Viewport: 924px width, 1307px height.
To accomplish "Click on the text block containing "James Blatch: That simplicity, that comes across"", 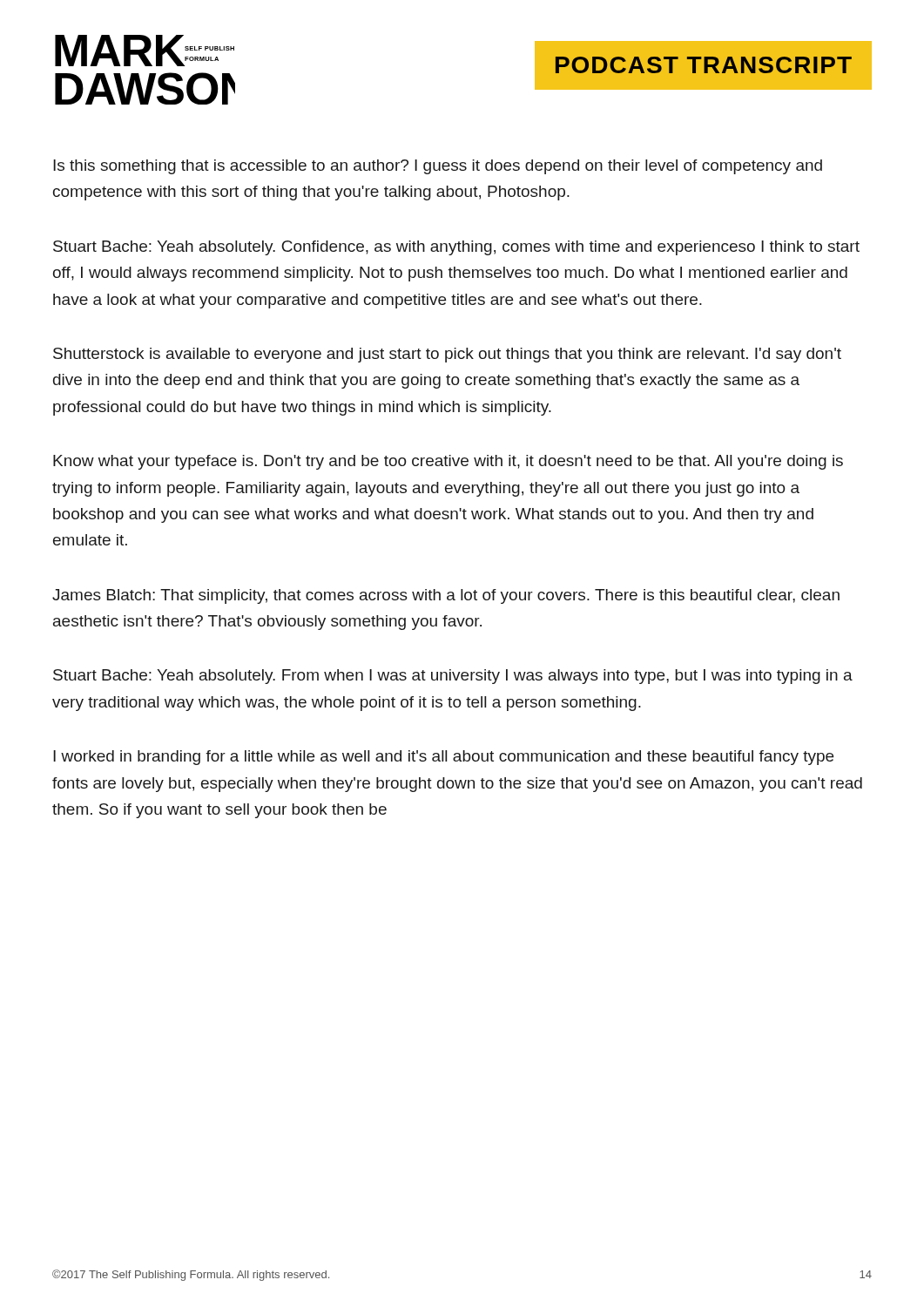I will click(x=446, y=608).
